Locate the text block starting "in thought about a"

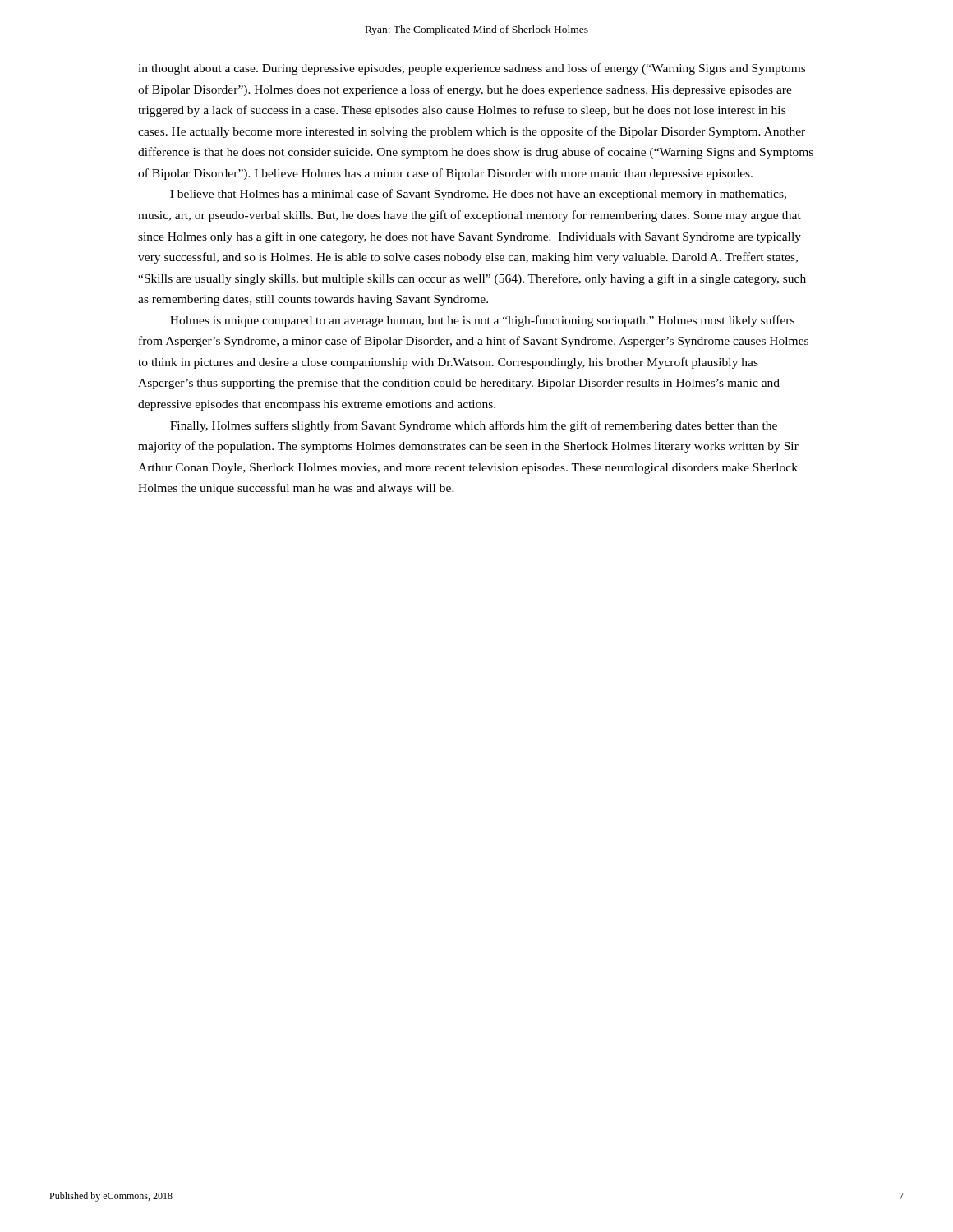476,278
